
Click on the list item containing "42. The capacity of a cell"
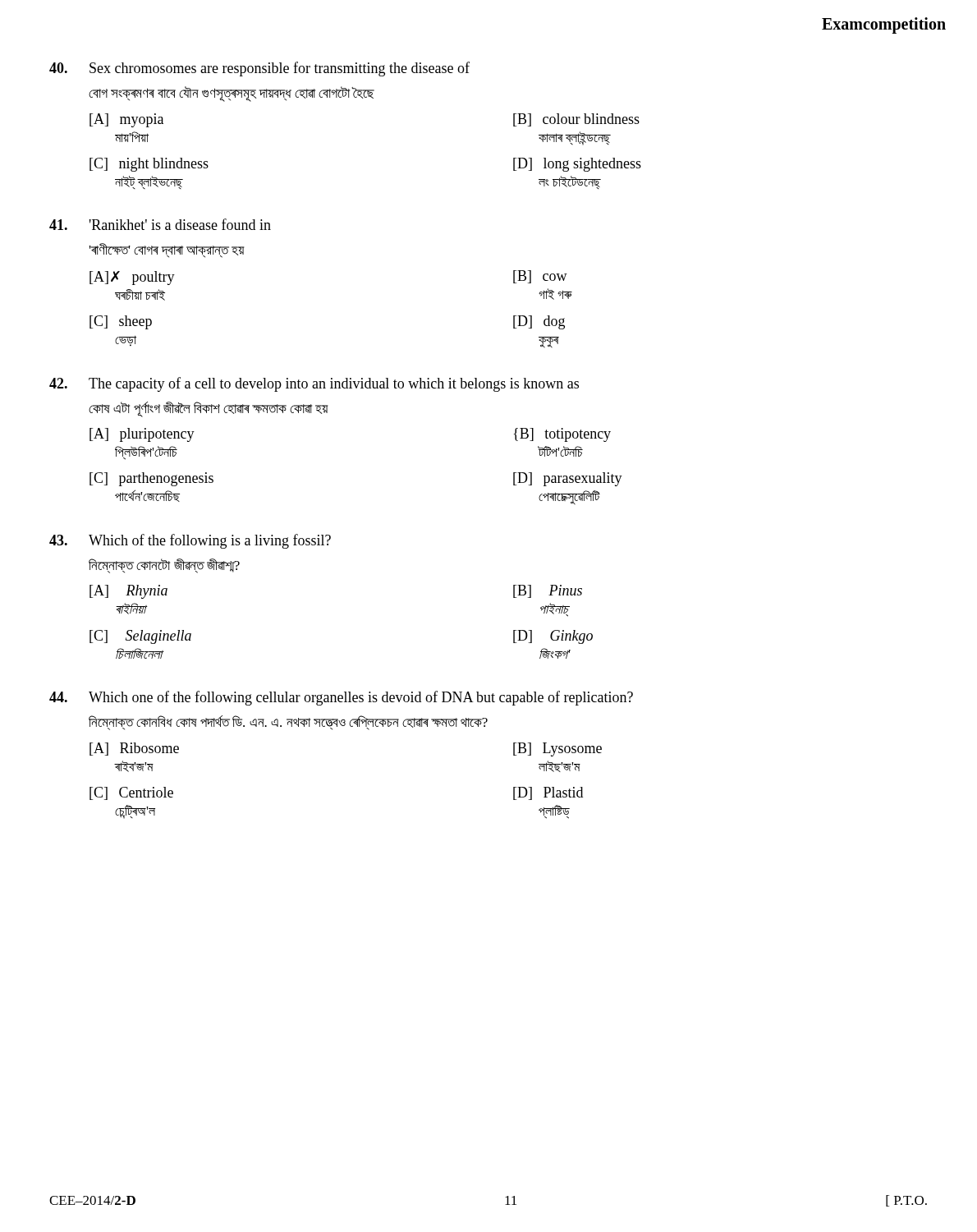pyautogui.click(x=314, y=384)
